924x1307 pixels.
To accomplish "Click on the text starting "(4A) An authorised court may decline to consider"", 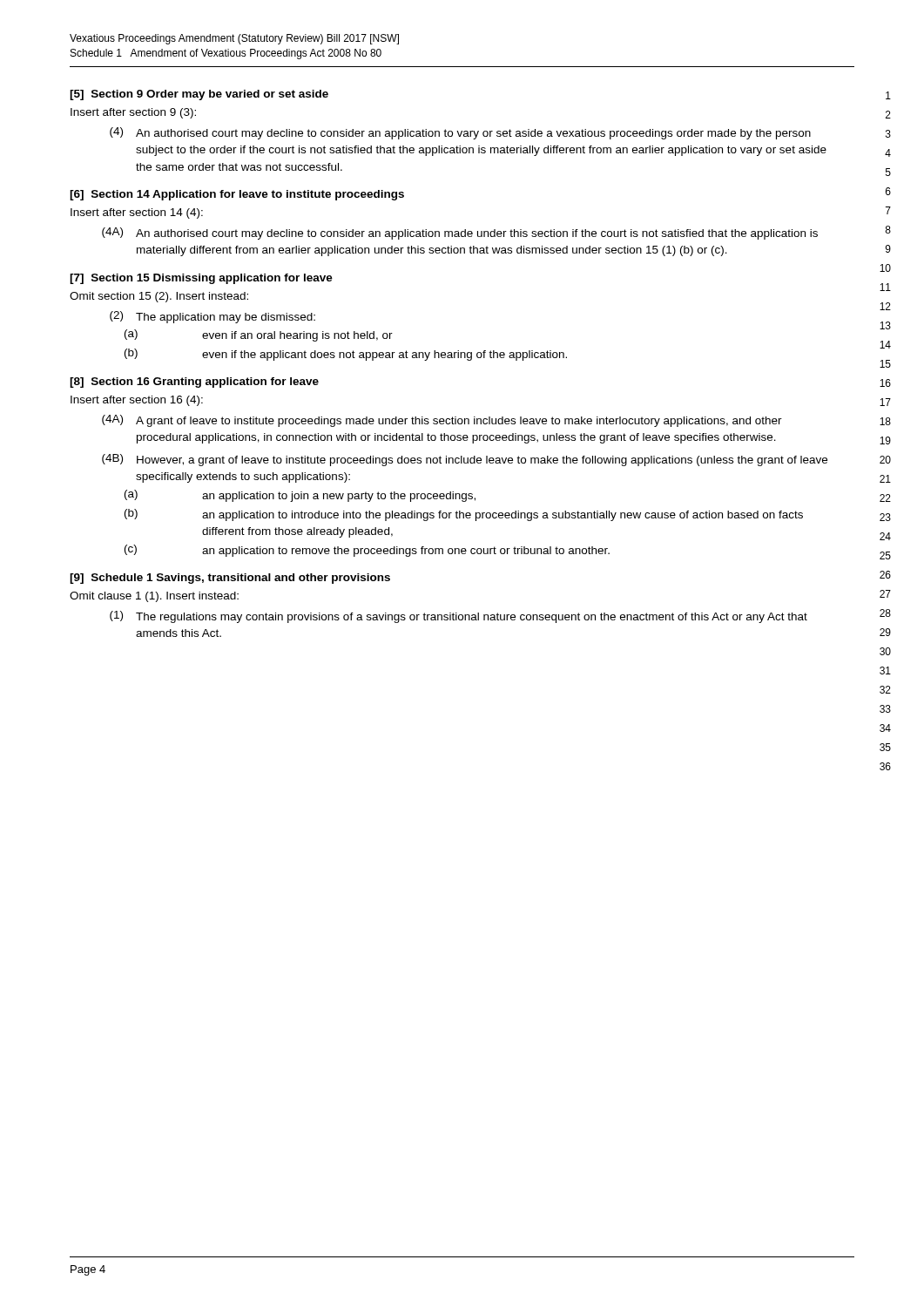I will click(449, 242).
